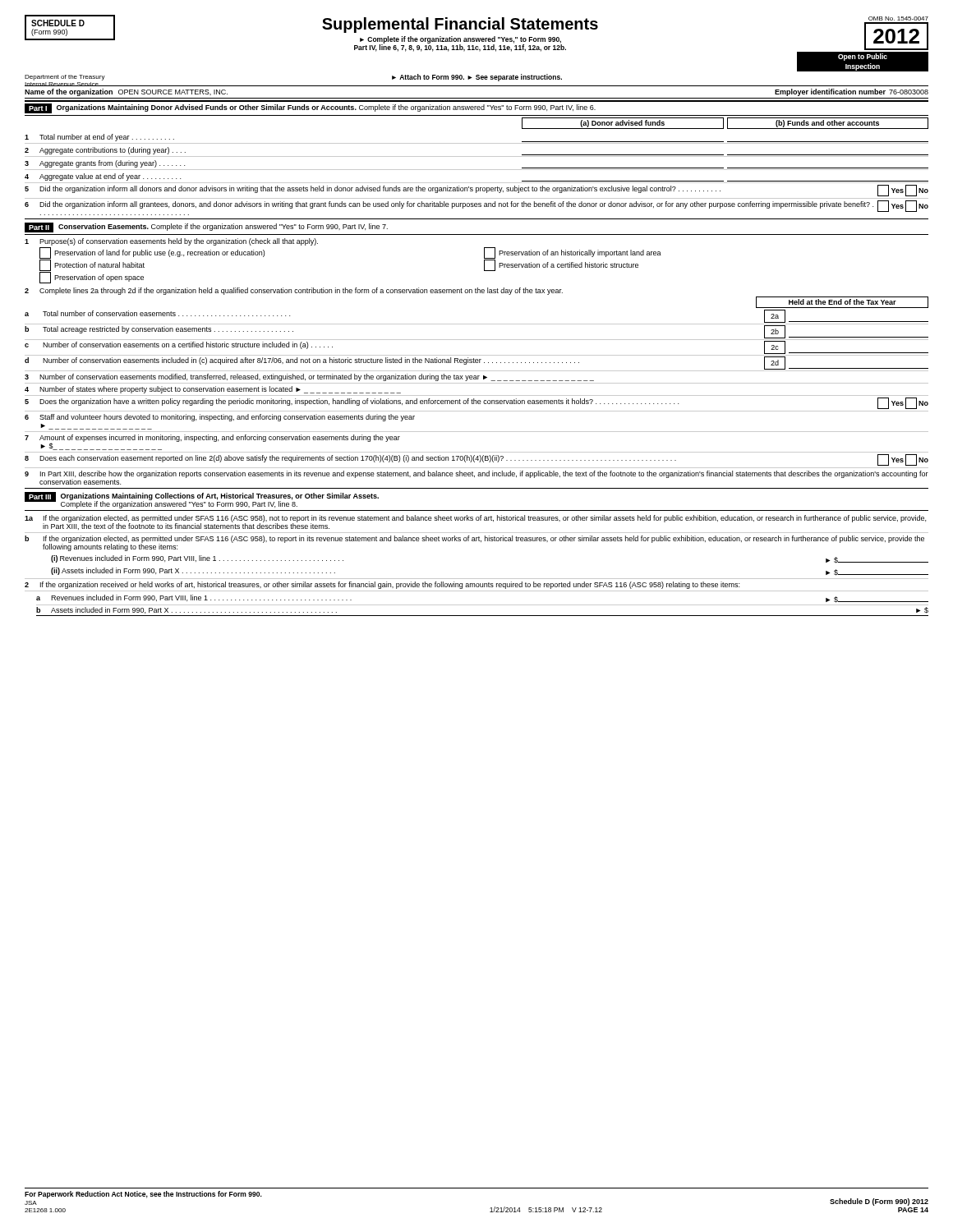The height and width of the screenshot is (1232, 953).
Task: Click the passage that begins "2 If the organization received or held works"
Action: [476, 585]
